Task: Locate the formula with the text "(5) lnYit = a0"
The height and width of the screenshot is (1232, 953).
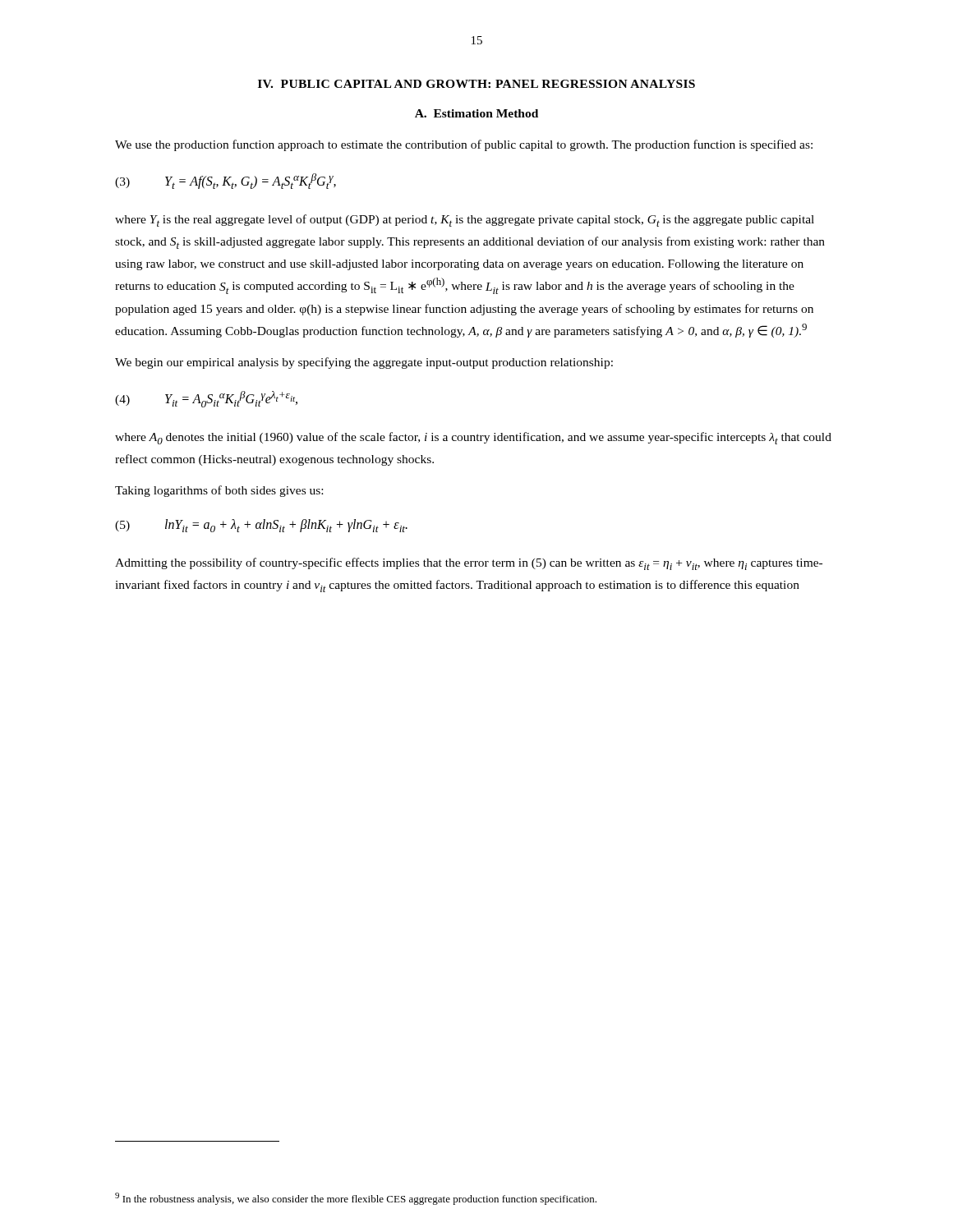Action: click(262, 527)
